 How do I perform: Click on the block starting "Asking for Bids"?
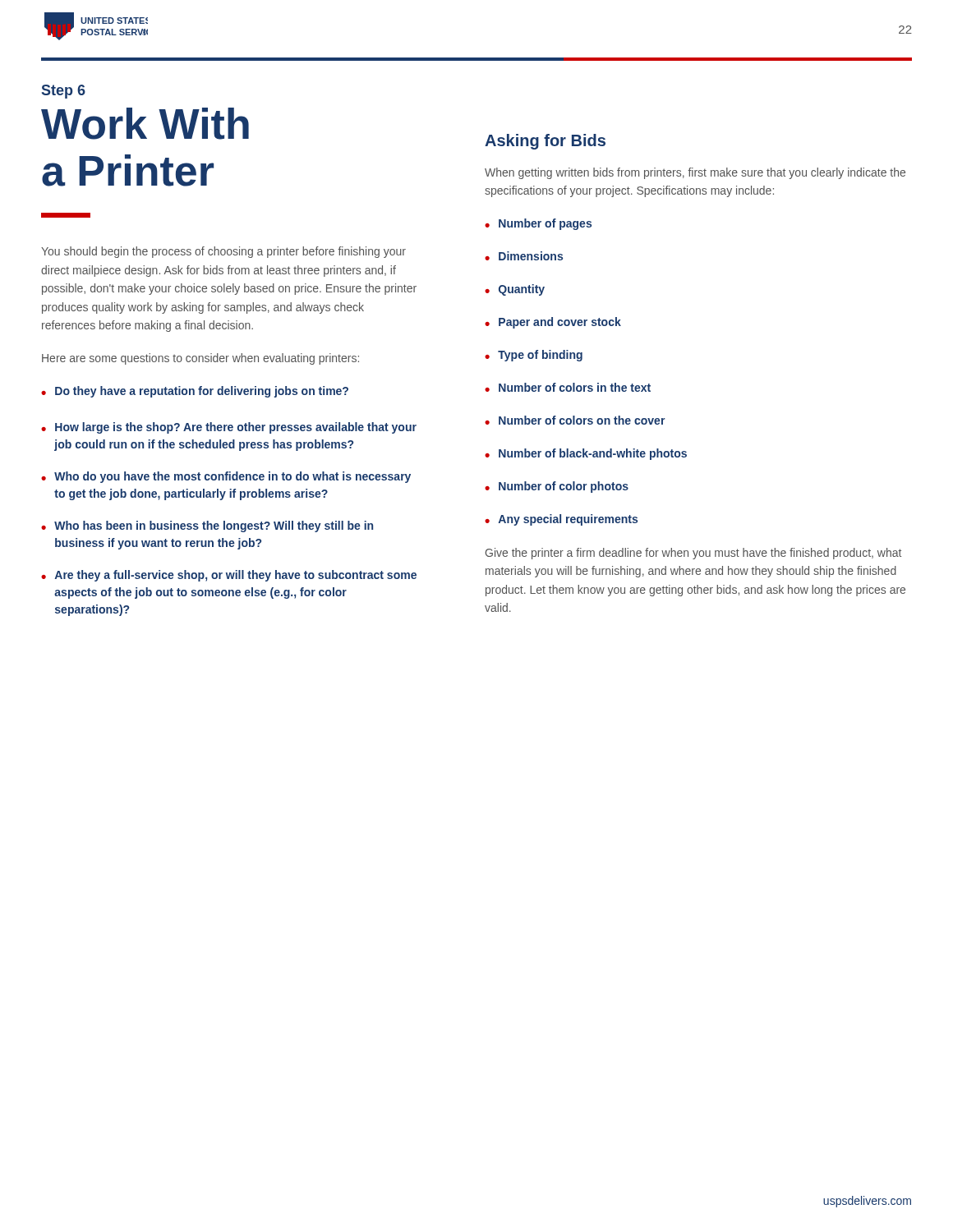coord(545,140)
